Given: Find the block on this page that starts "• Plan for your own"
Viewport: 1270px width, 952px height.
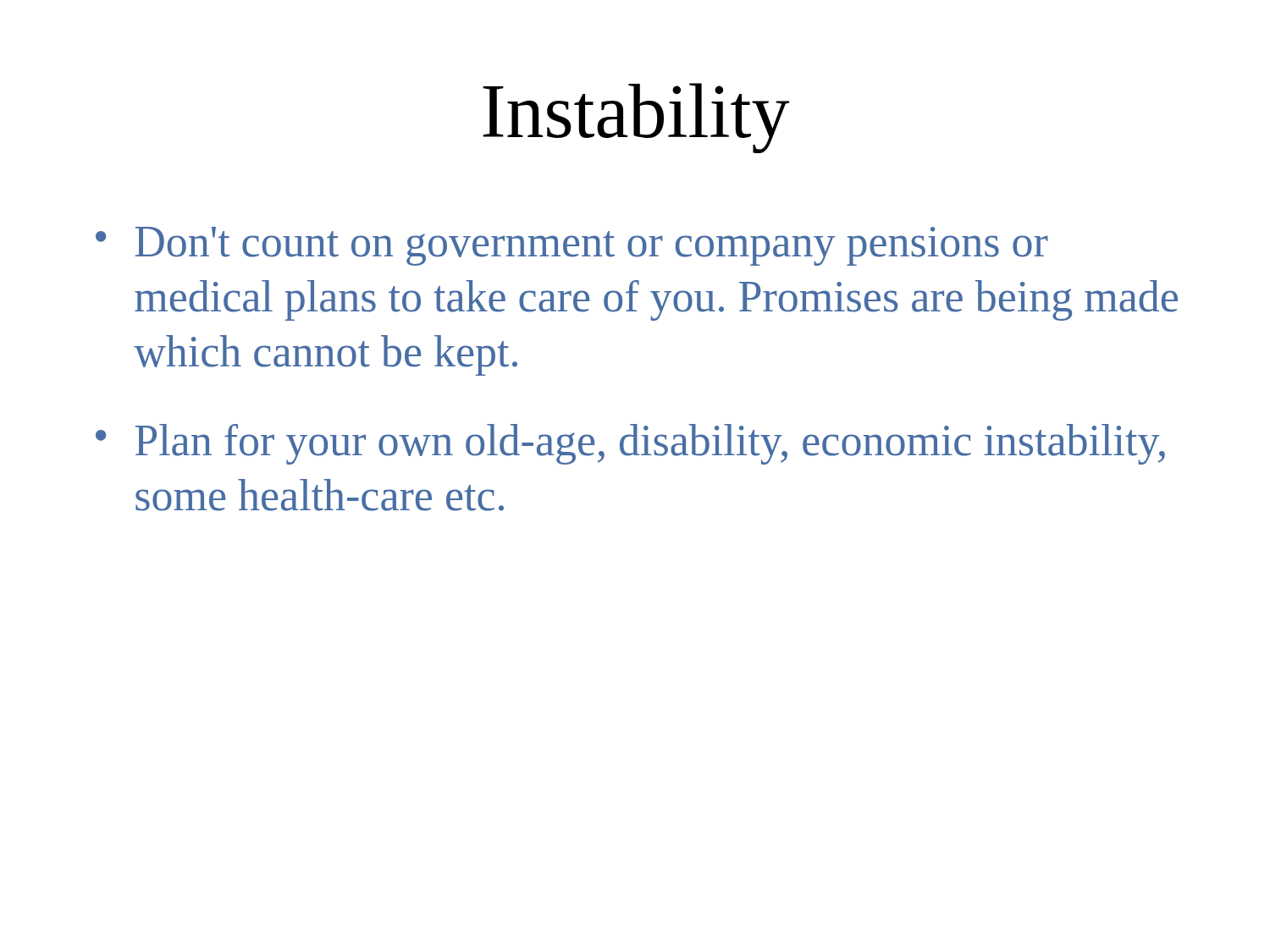Looking at the screenshot, I should pos(639,468).
